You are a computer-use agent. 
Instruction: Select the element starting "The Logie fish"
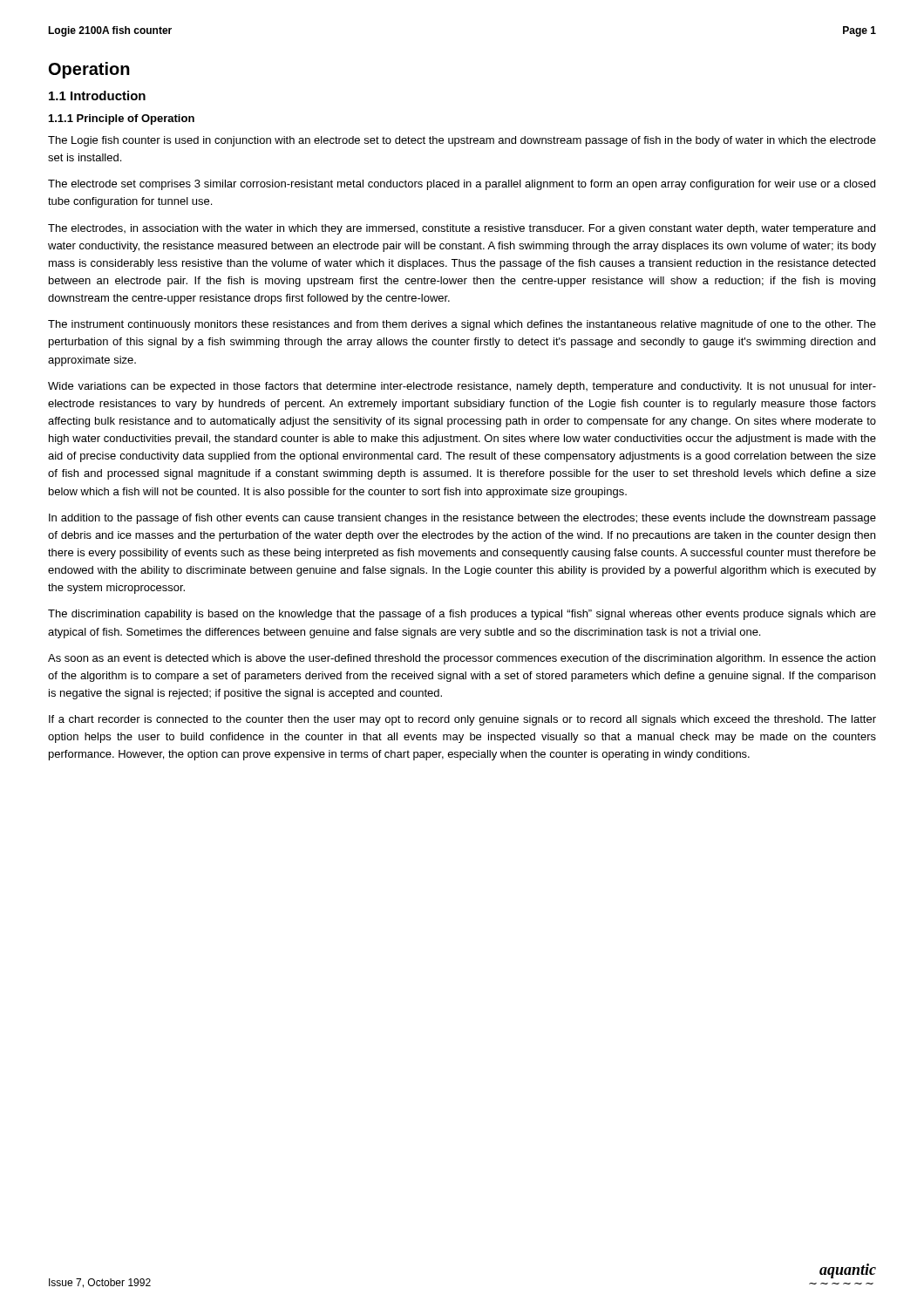click(x=462, y=149)
